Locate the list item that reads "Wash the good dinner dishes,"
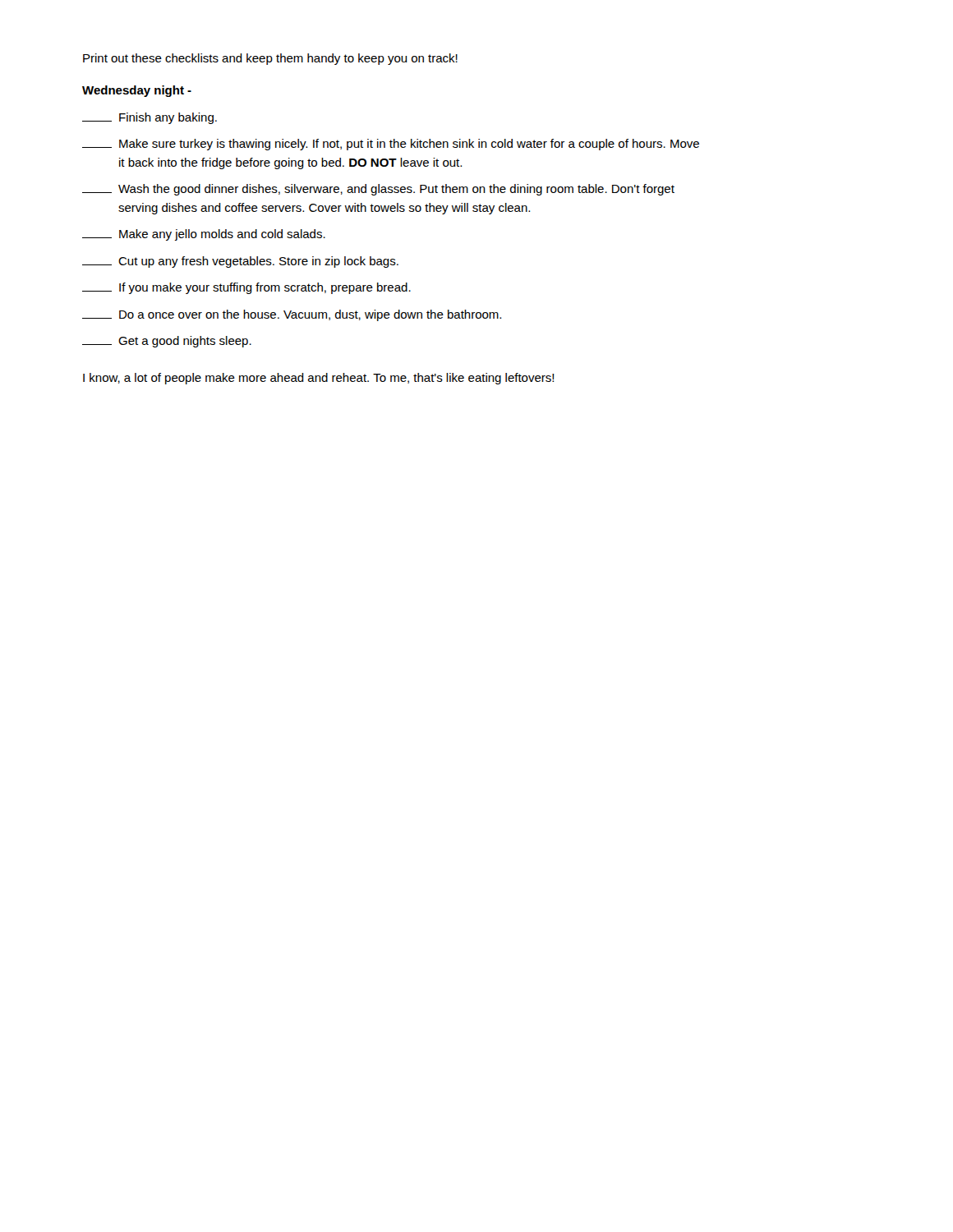This screenshot has height=1232, width=953. pos(394,198)
